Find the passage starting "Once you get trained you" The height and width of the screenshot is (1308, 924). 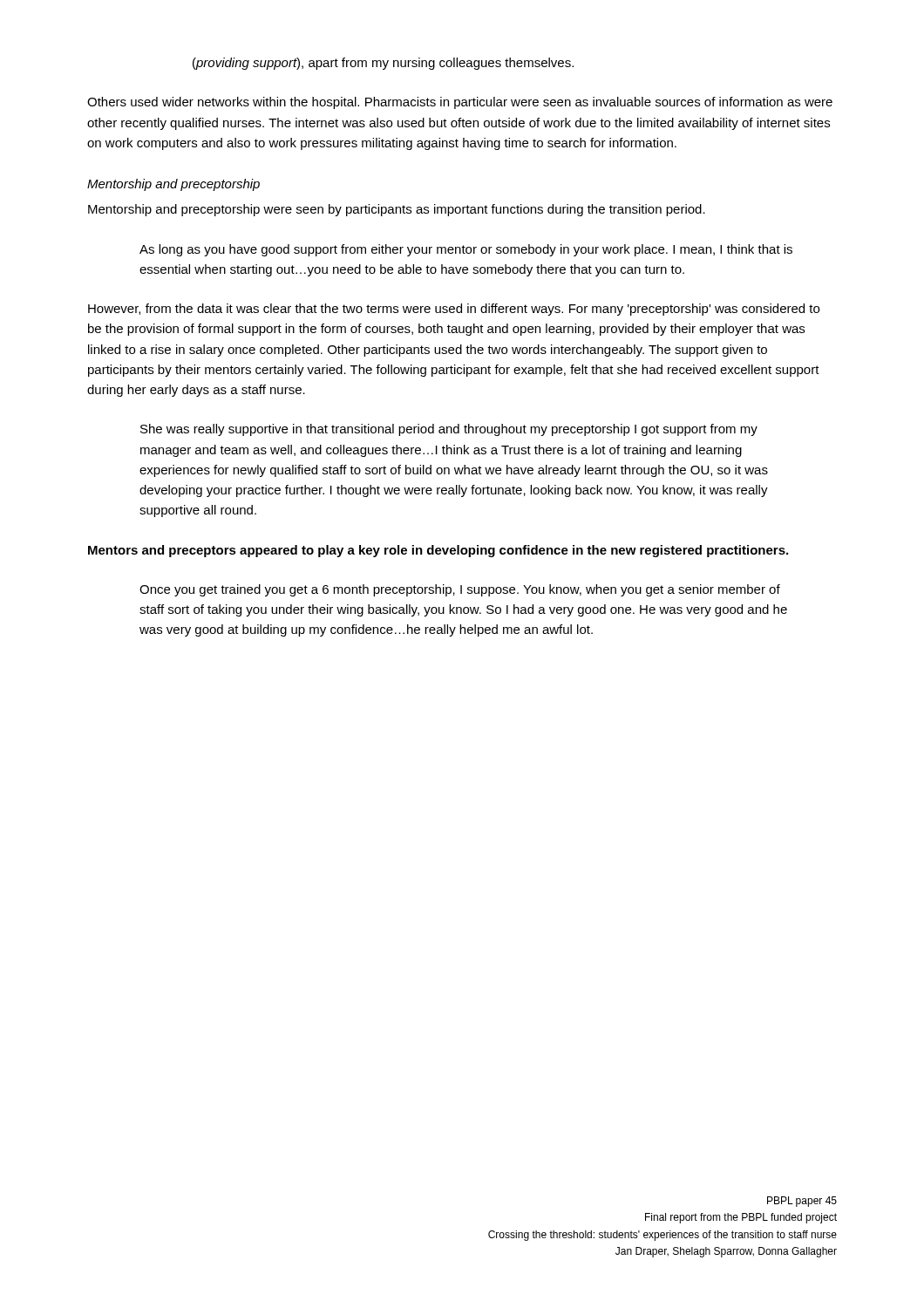[x=463, y=609]
